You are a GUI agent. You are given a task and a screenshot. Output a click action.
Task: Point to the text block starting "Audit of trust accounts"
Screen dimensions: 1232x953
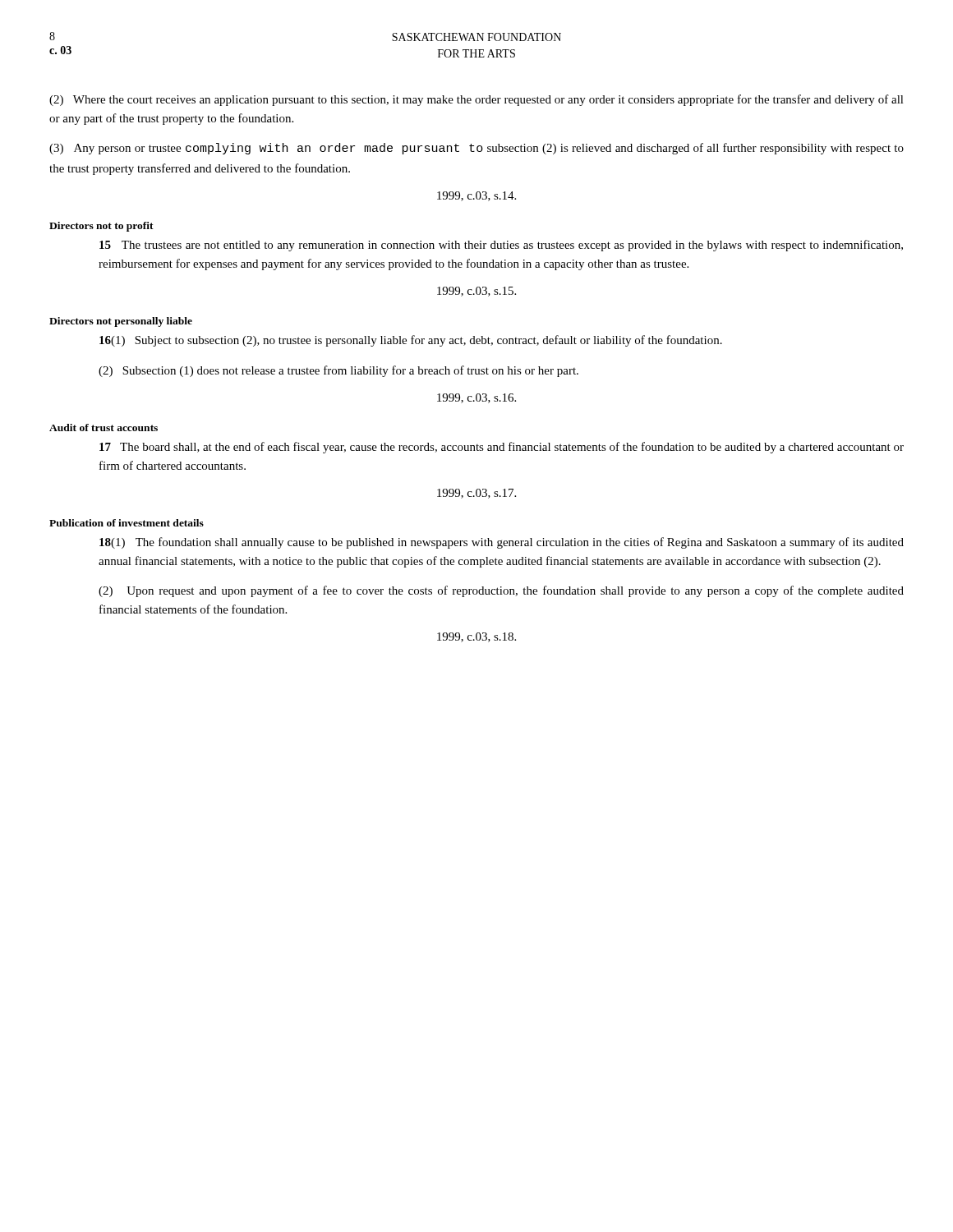104,428
